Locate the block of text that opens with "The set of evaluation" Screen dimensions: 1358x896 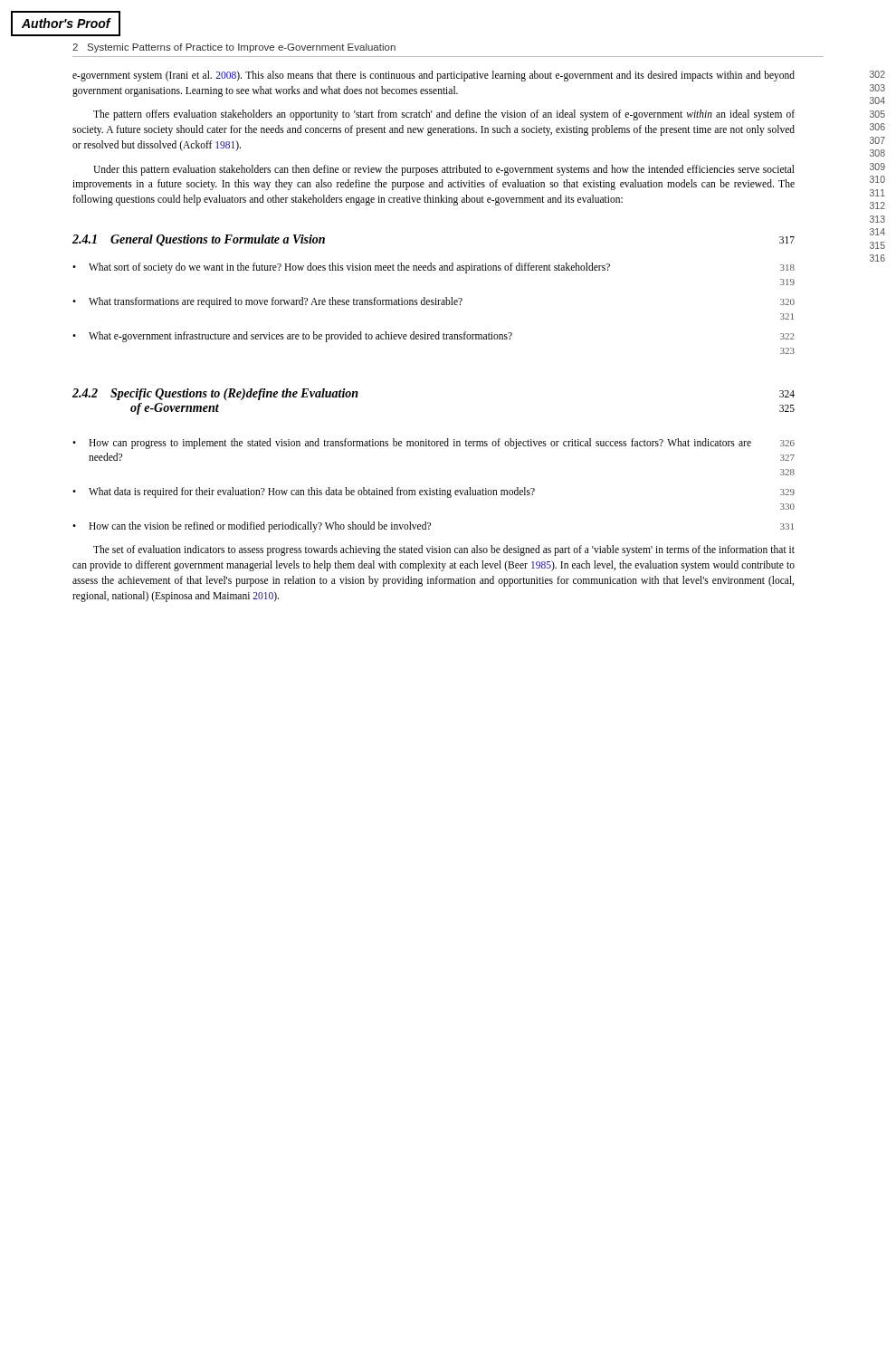point(434,573)
